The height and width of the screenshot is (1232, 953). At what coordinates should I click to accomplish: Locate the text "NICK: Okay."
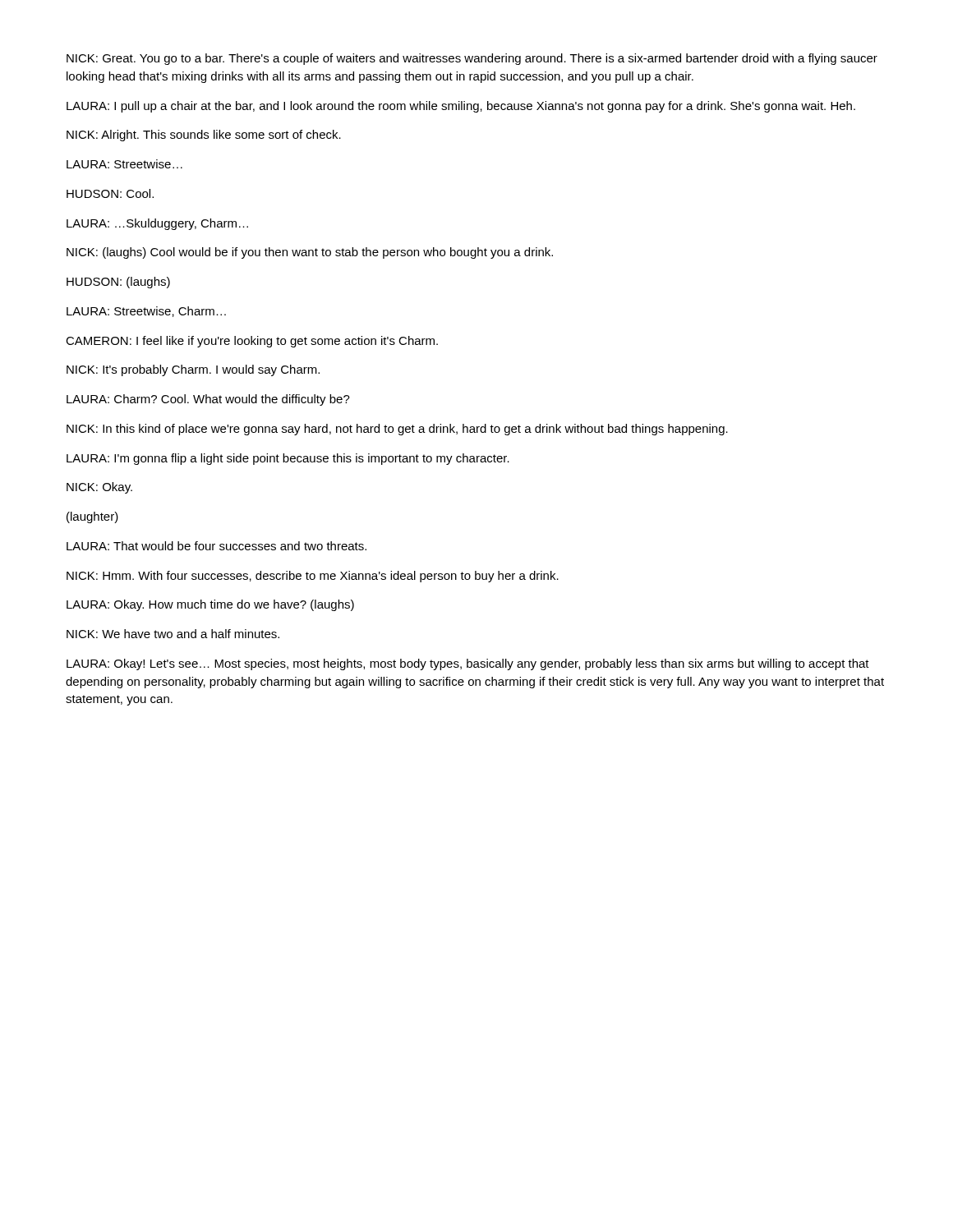[x=100, y=487]
